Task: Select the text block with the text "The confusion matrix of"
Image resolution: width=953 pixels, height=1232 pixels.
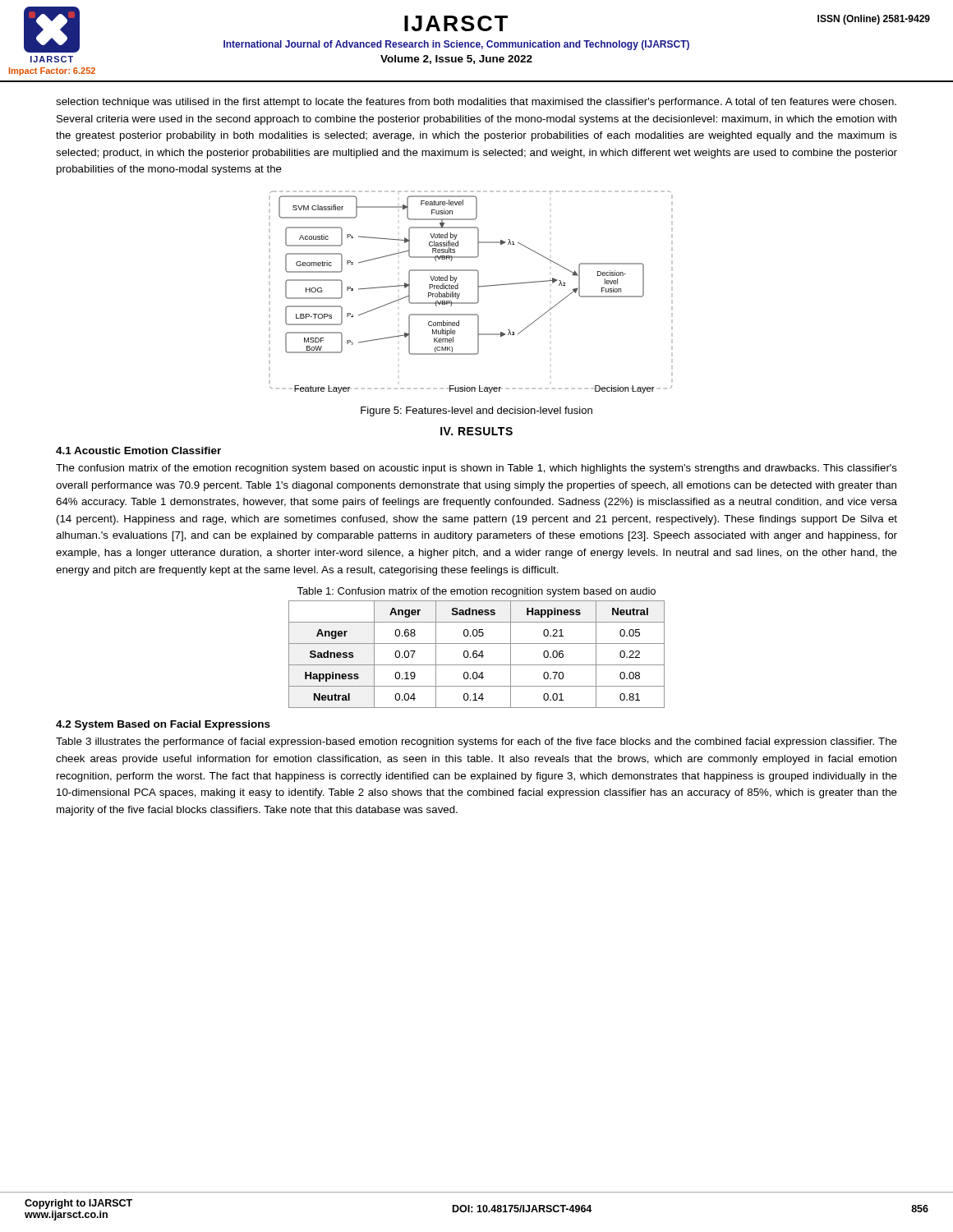Action: [476, 519]
